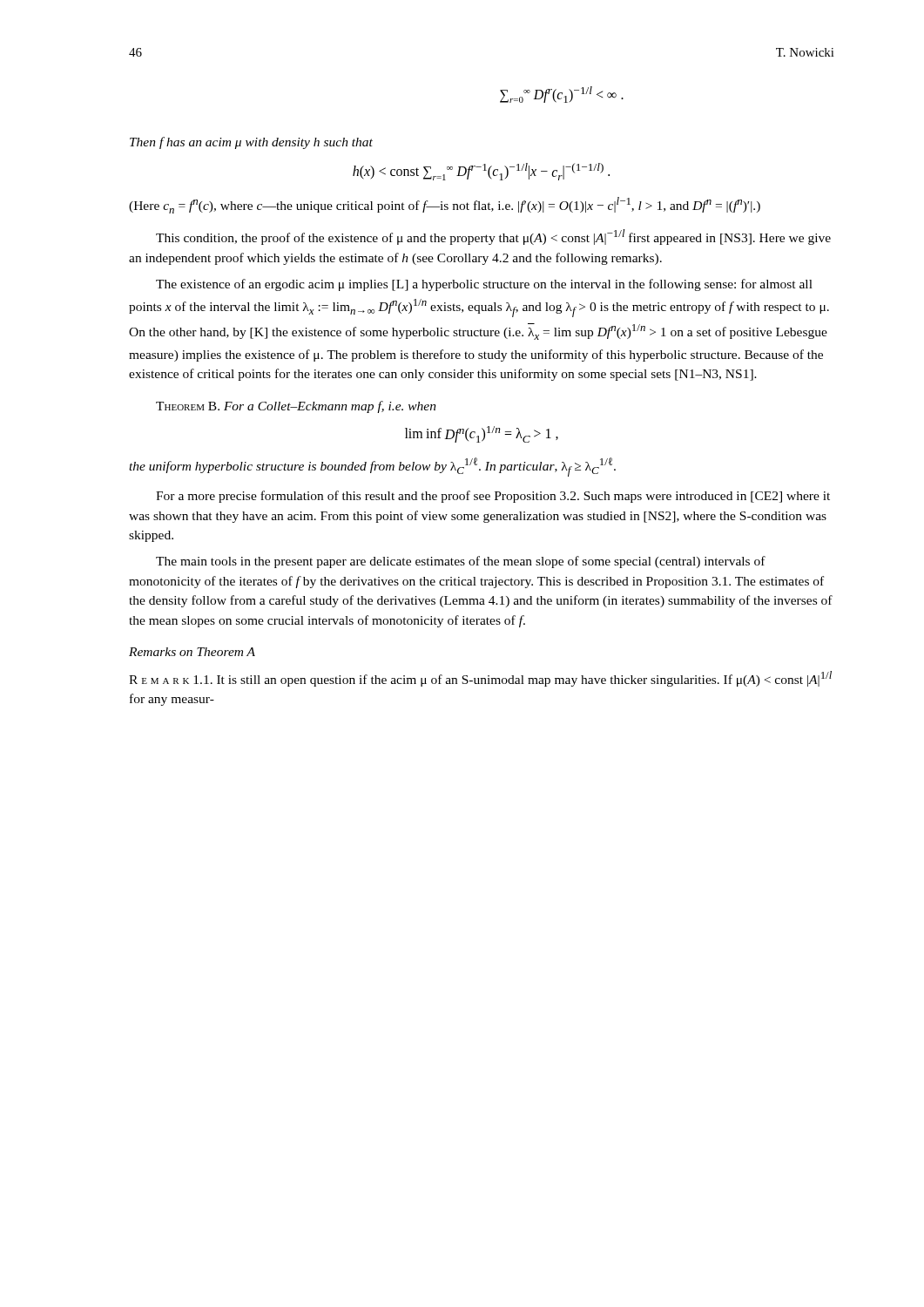The image size is (924, 1307).
Task: Navigate to the text starting "the uniform hyperbolic structure is bounded from"
Action: (x=373, y=466)
